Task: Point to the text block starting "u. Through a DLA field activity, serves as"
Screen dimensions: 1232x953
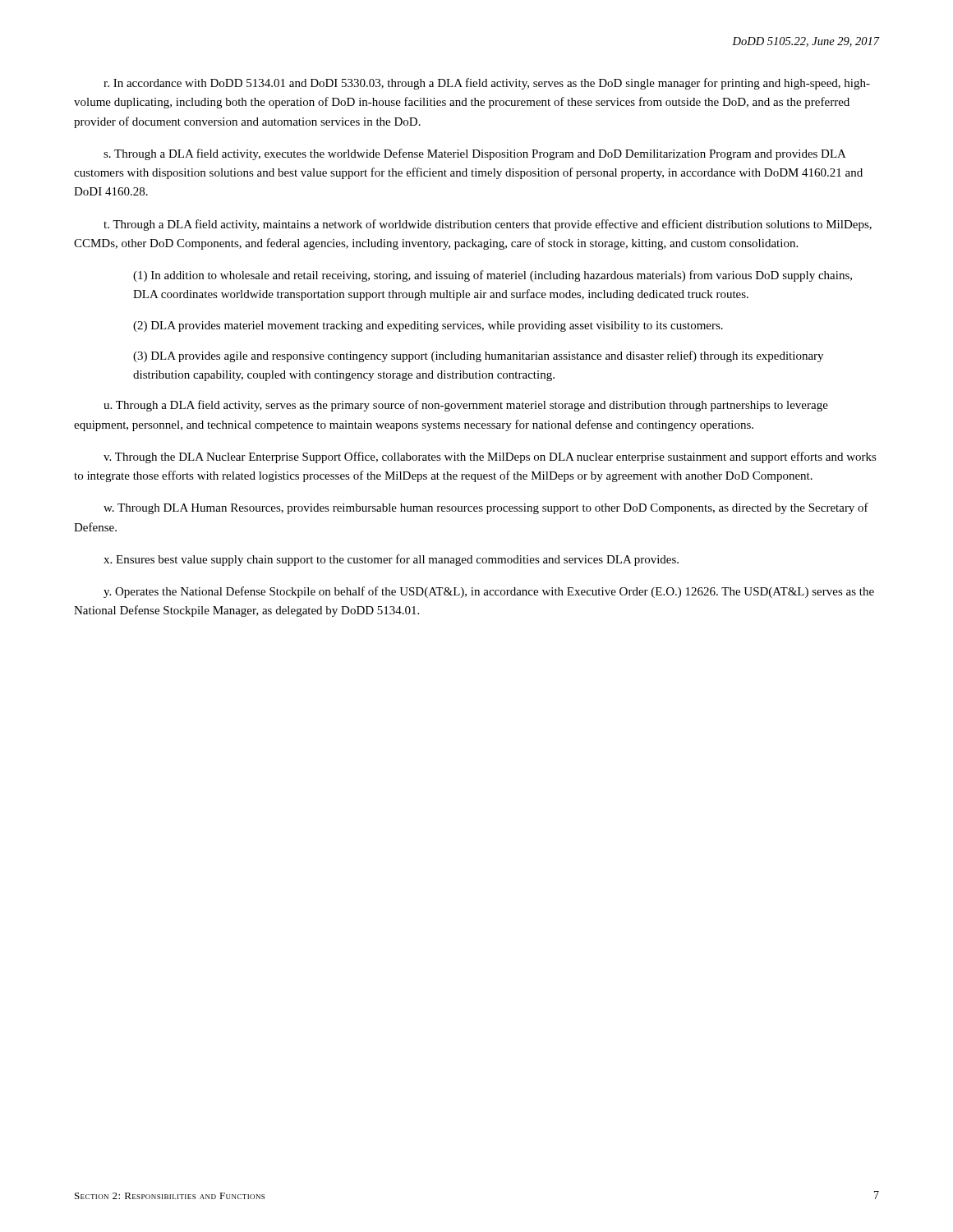Action: point(451,415)
